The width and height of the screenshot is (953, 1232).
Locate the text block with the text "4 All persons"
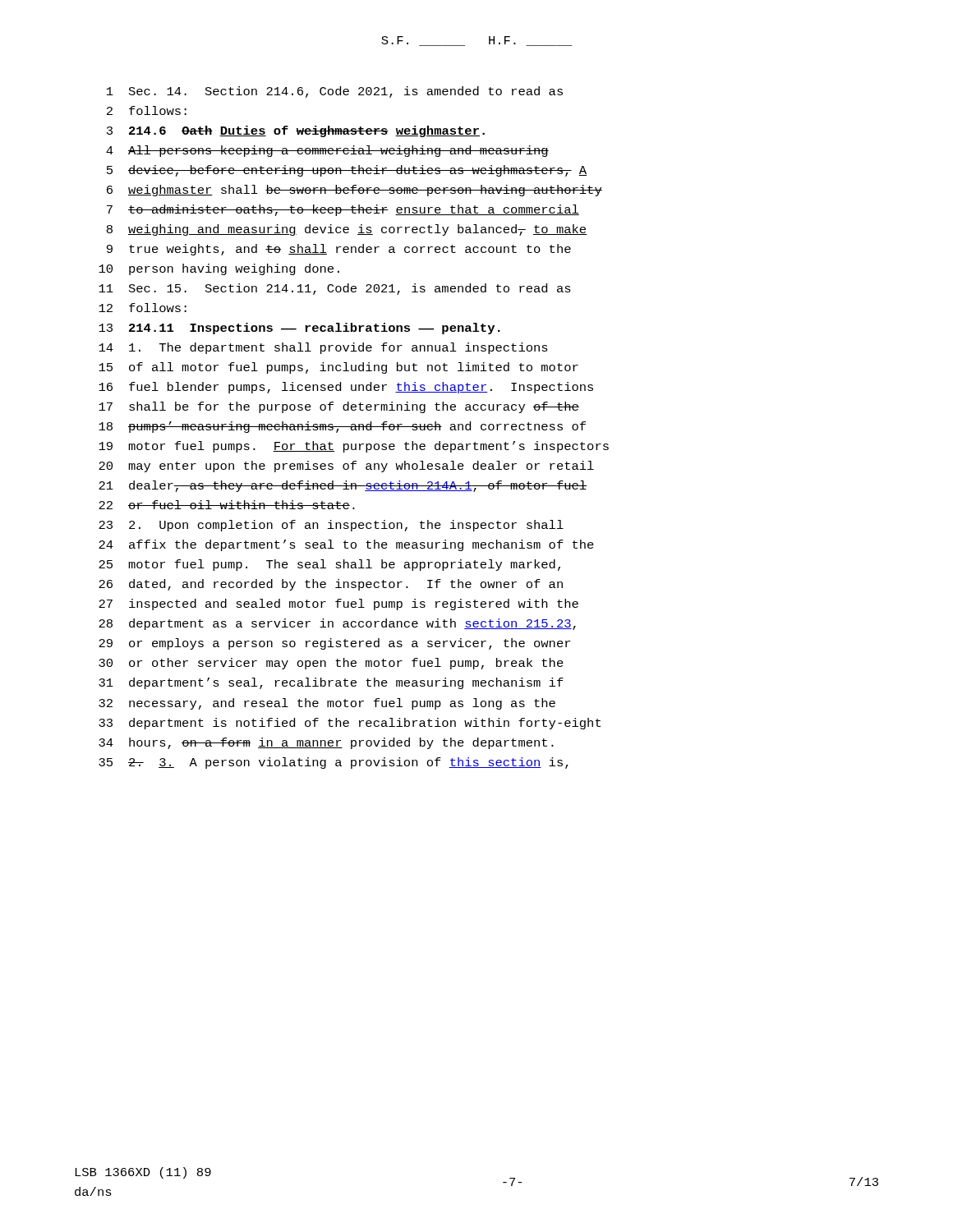476,210
